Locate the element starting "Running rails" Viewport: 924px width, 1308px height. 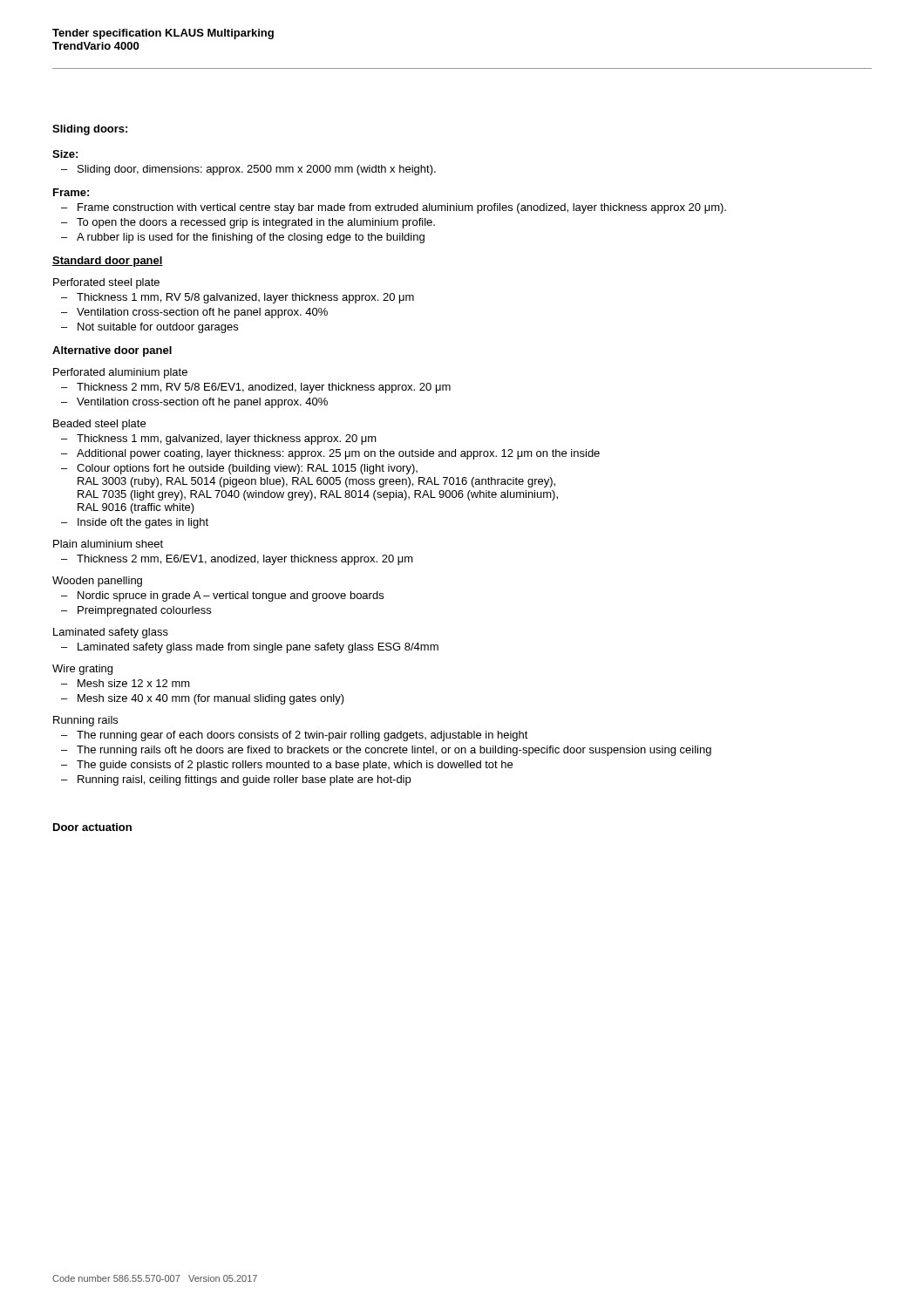(x=85, y=720)
